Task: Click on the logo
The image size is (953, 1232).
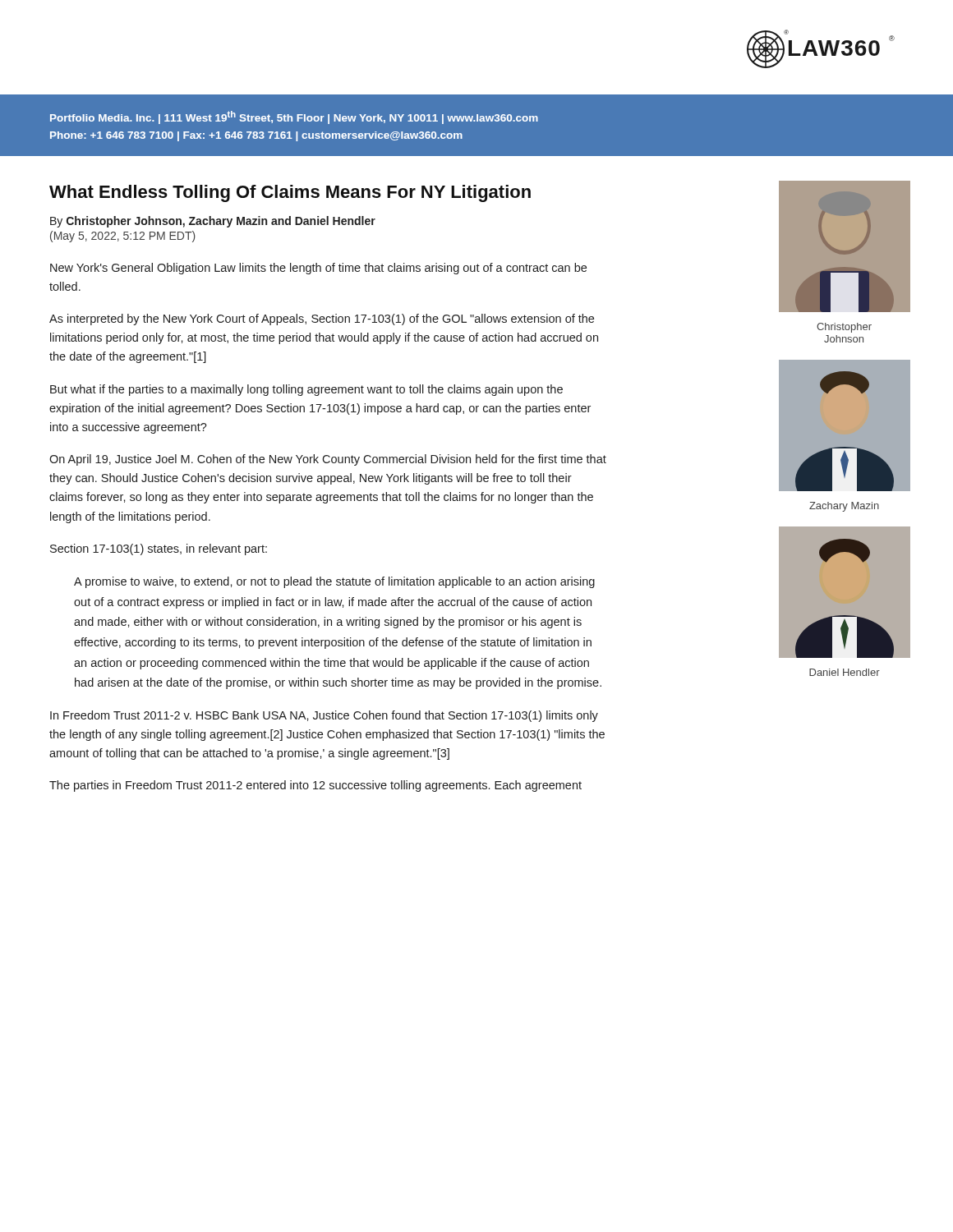Action: (x=822, y=49)
